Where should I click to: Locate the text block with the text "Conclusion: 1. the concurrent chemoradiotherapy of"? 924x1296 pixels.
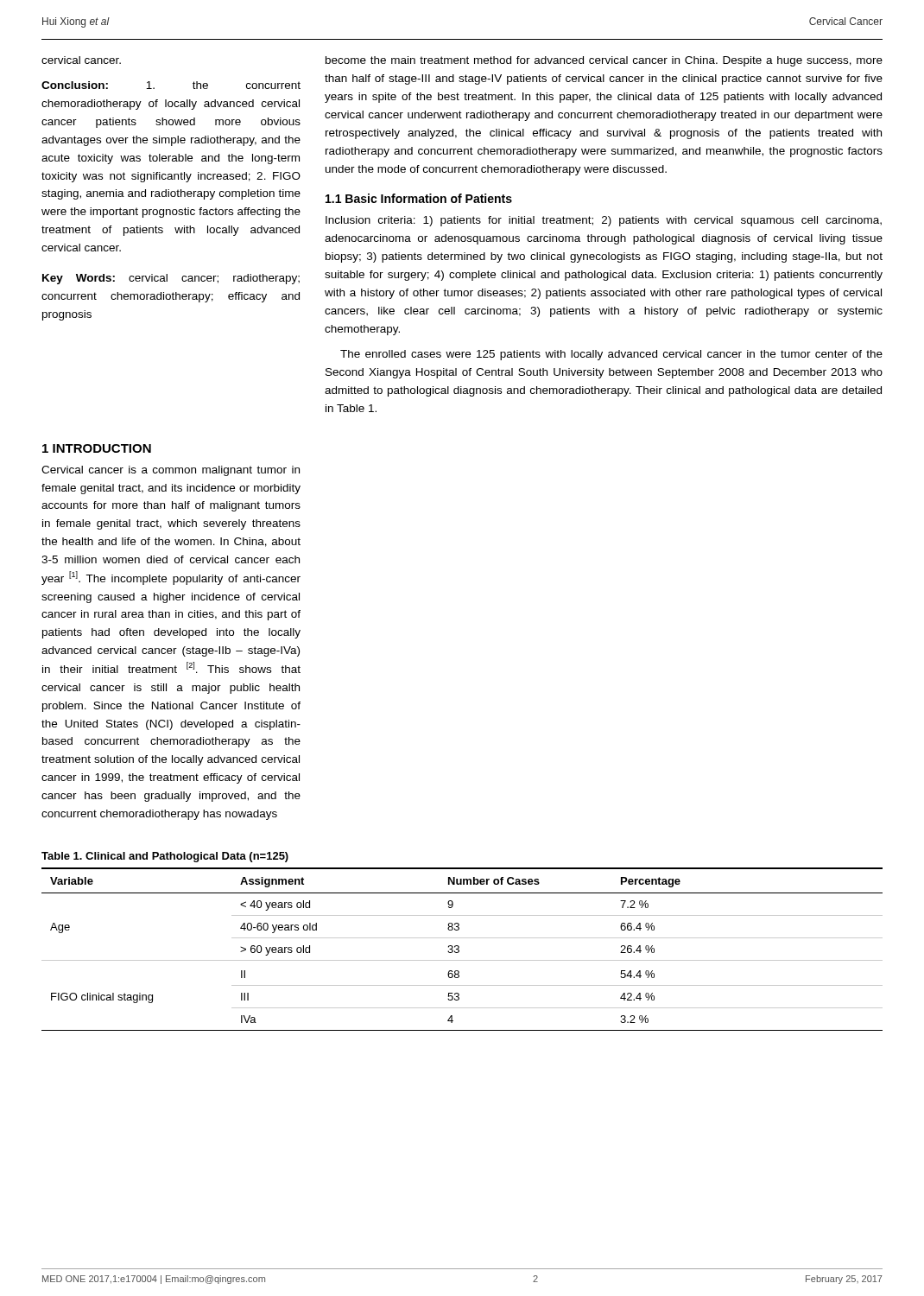pos(171,167)
